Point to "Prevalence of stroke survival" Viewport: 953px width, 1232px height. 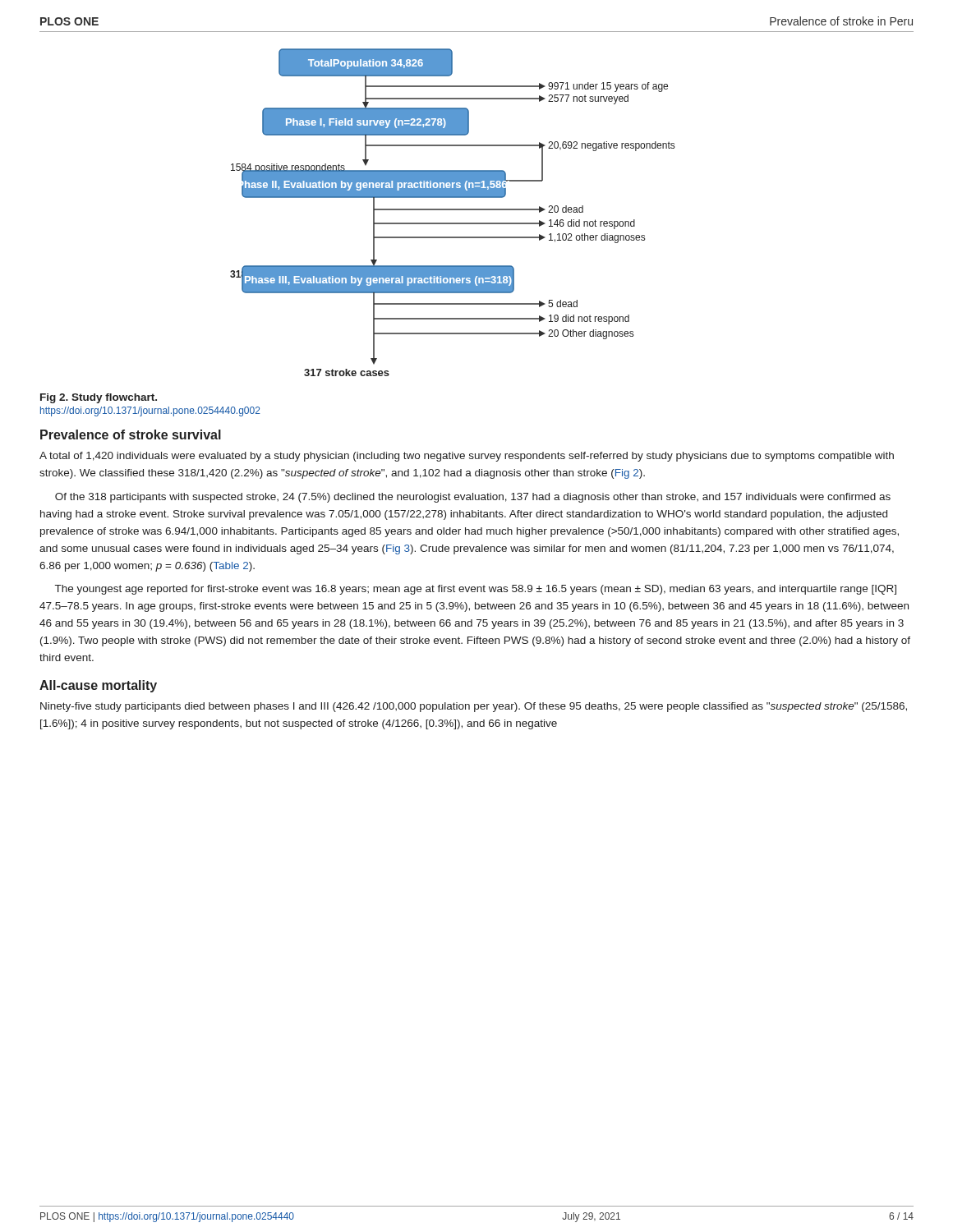(130, 435)
